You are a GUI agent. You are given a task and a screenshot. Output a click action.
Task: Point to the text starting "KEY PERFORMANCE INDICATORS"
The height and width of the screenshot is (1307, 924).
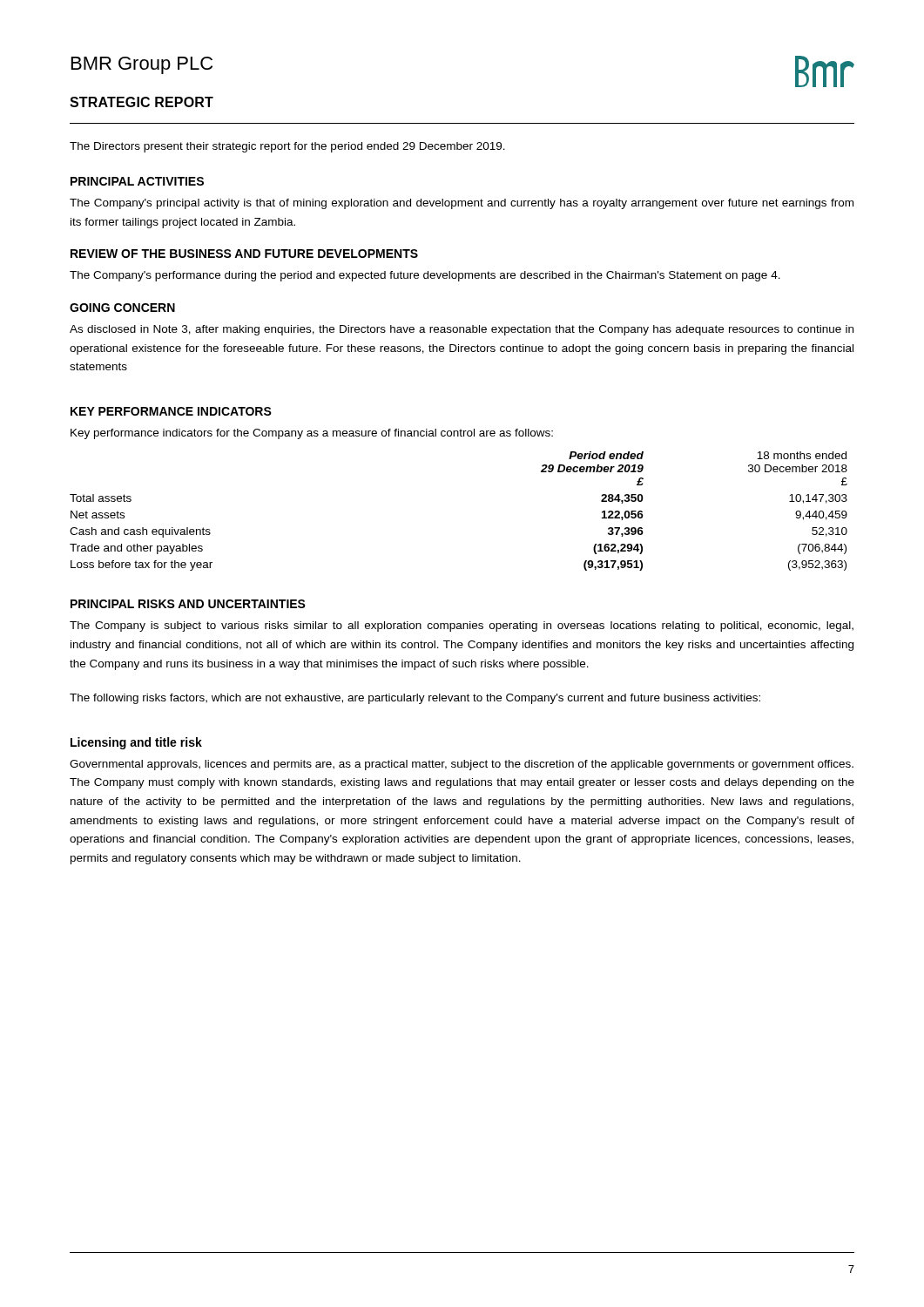tap(171, 411)
